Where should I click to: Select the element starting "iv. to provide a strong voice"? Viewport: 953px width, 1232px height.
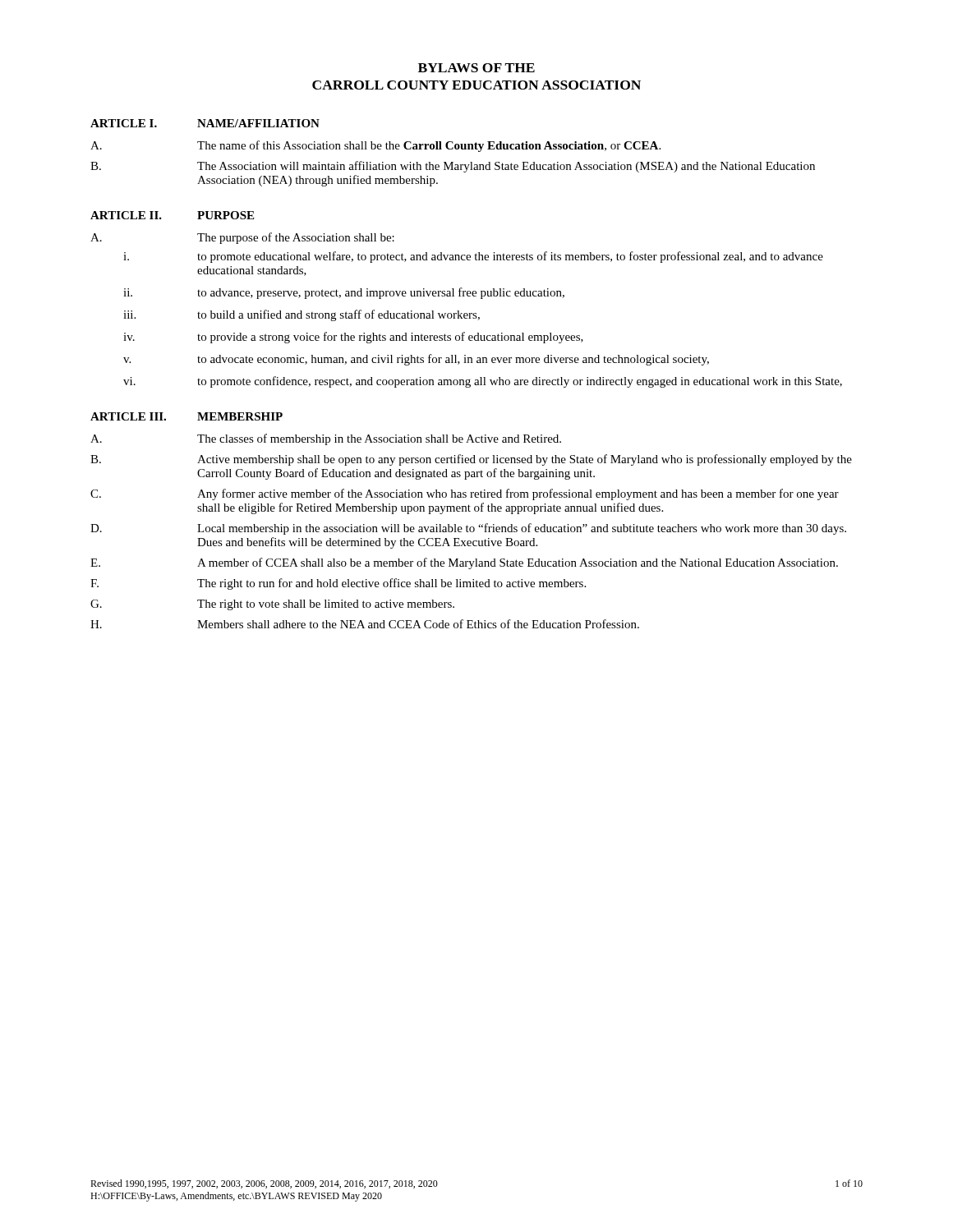[x=476, y=337]
